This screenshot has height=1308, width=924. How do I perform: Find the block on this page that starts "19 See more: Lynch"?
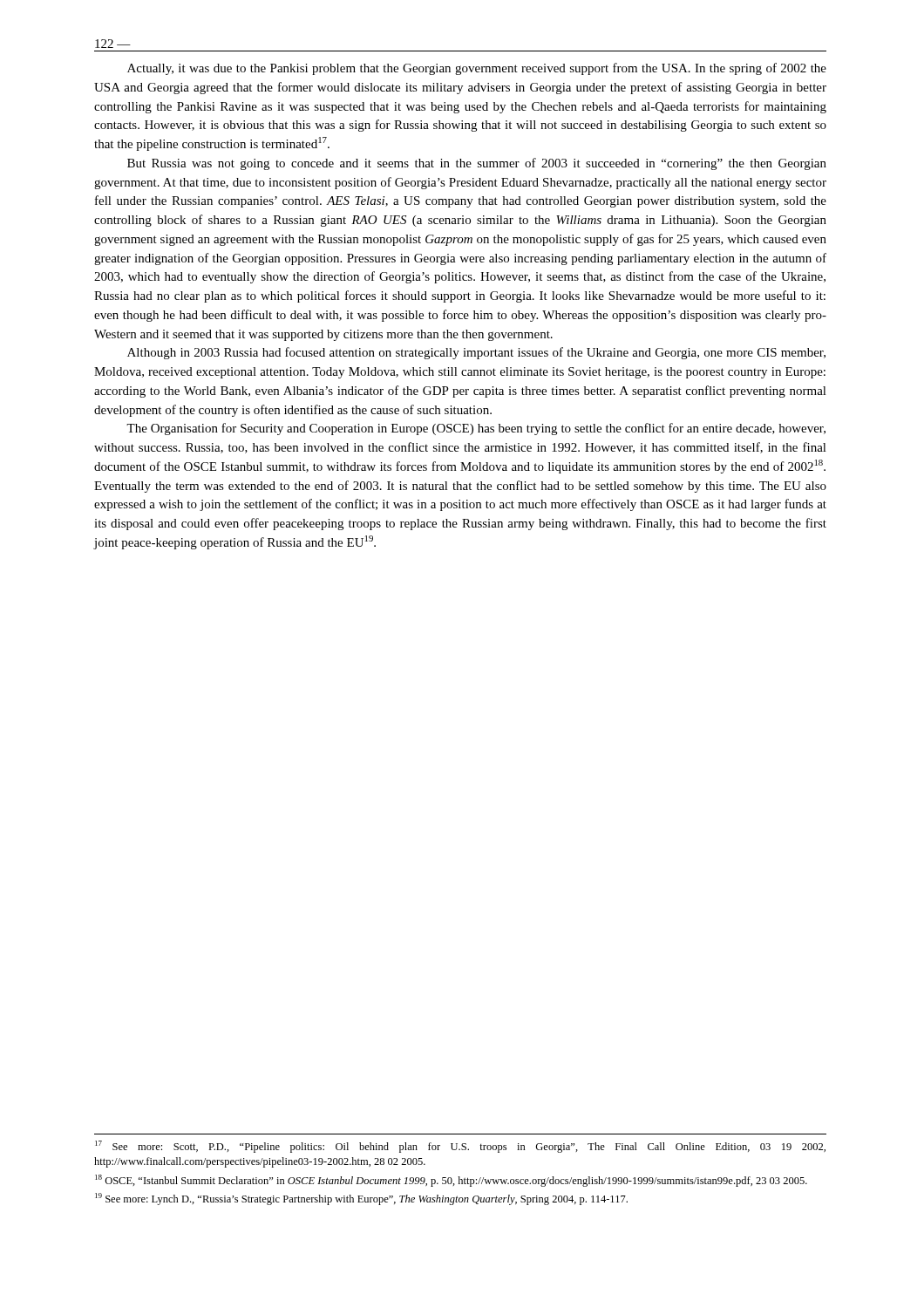460,1199
